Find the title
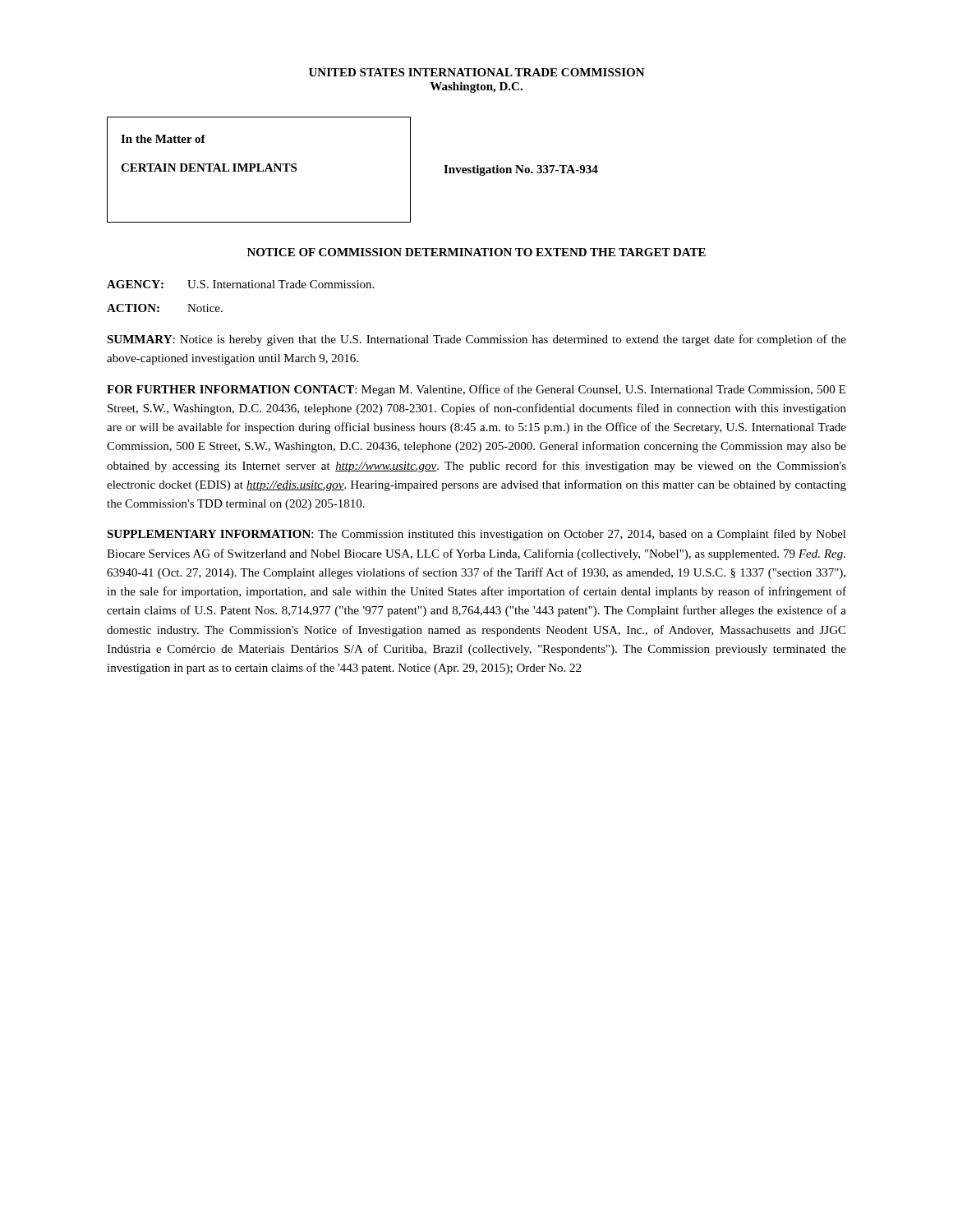Viewport: 953px width, 1232px height. click(x=476, y=79)
